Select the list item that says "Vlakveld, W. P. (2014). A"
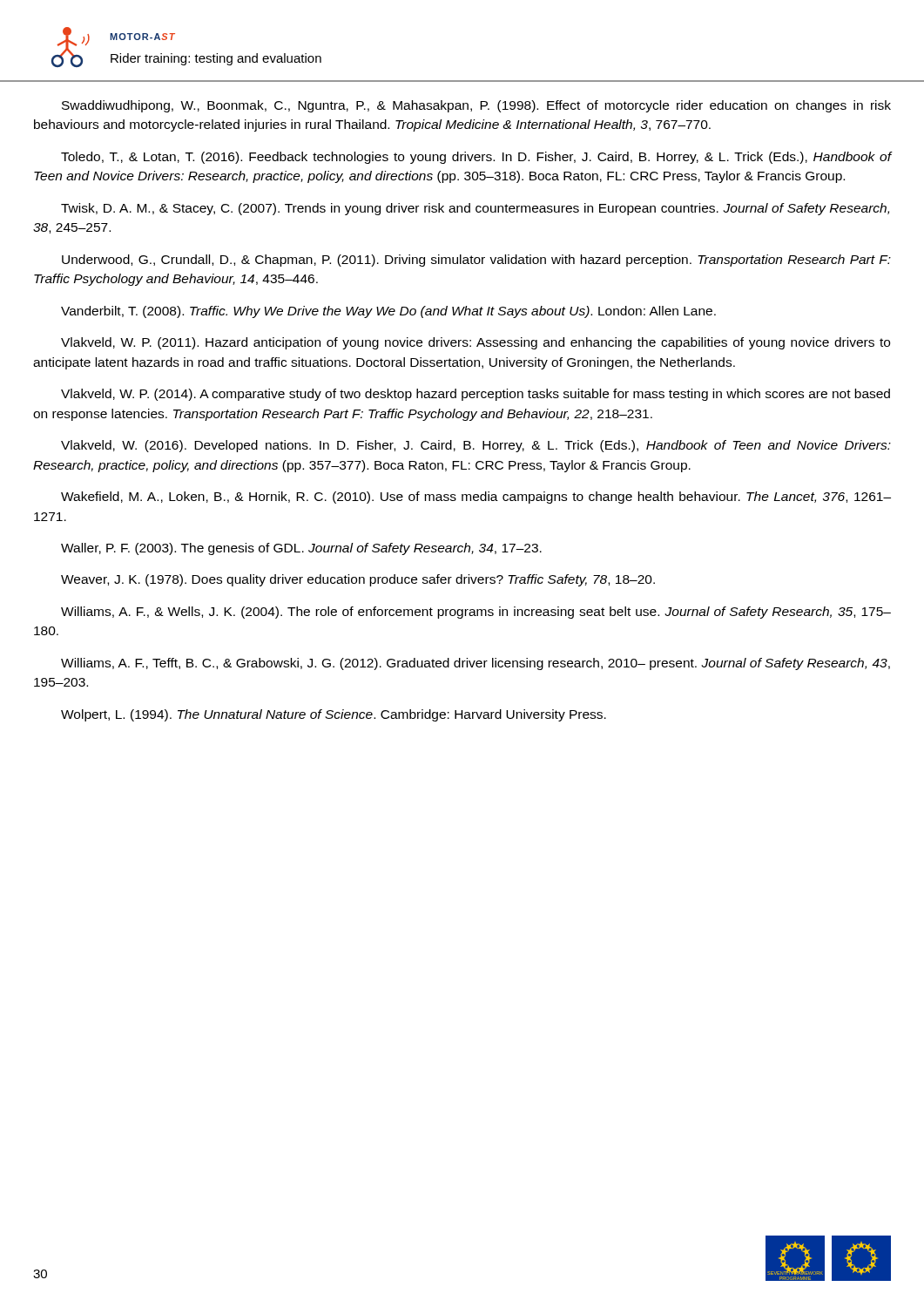The image size is (924, 1307). pyautogui.click(x=462, y=403)
